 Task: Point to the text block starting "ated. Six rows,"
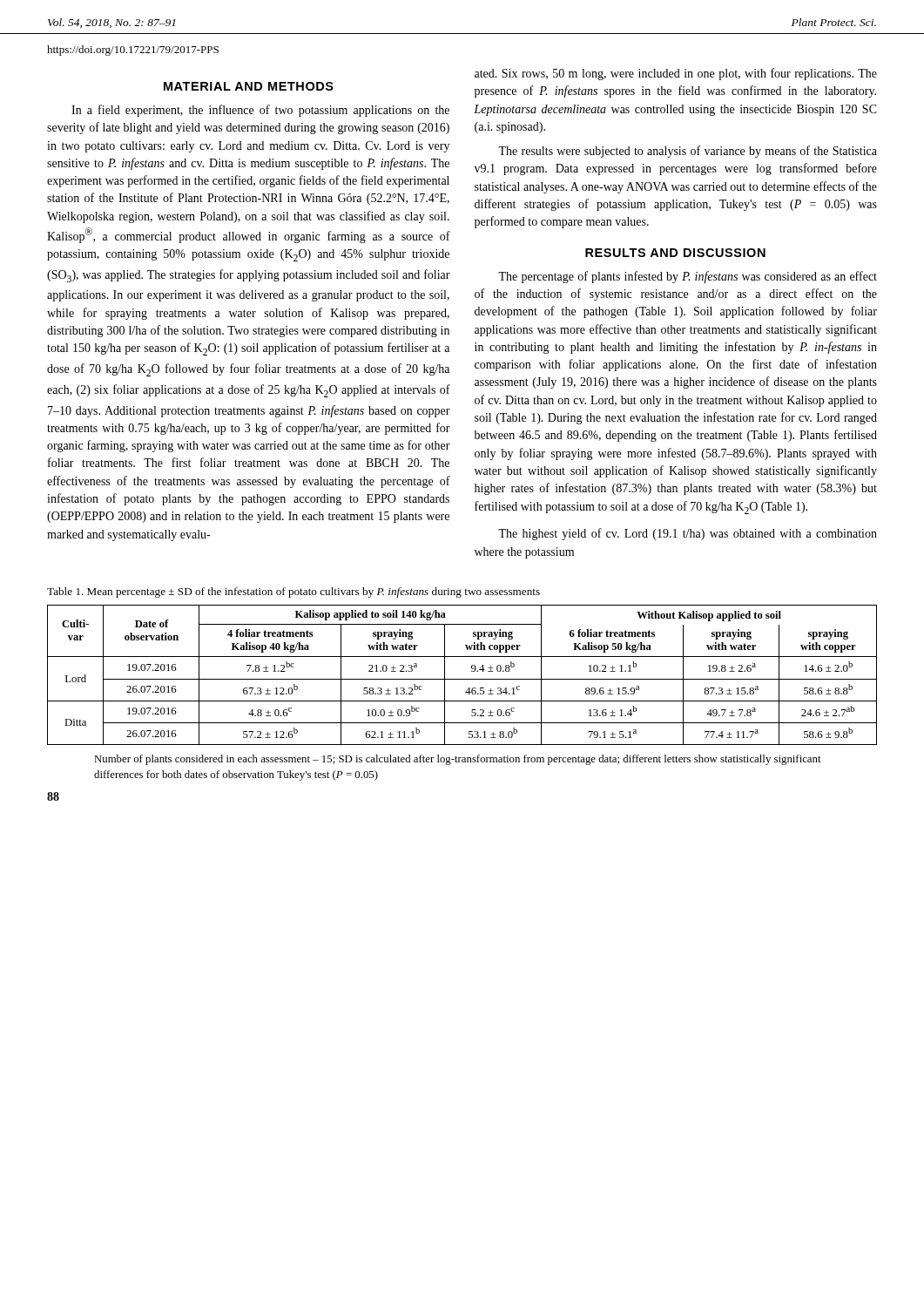(x=676, y=148)
